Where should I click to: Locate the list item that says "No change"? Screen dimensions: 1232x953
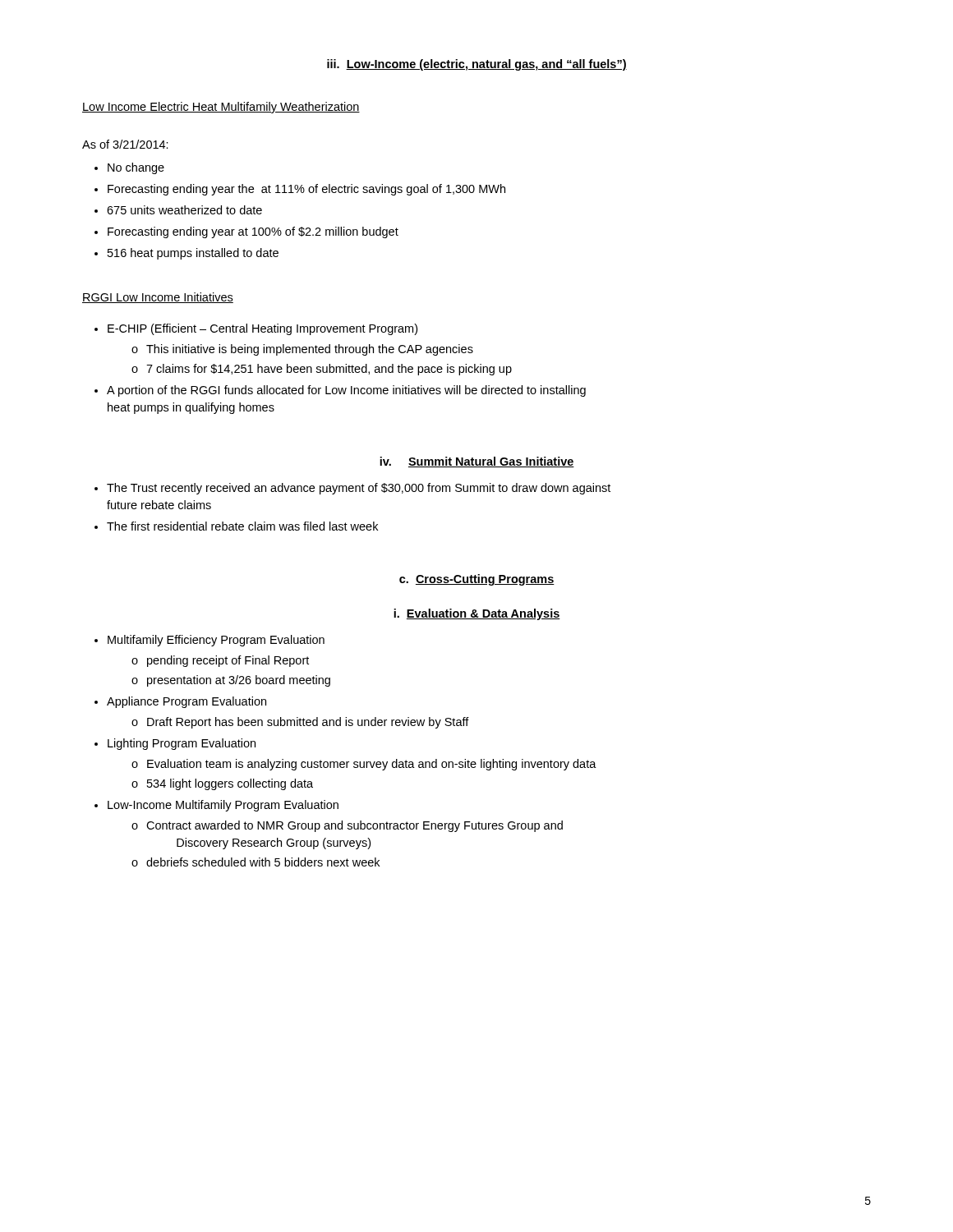coord(136,168)
